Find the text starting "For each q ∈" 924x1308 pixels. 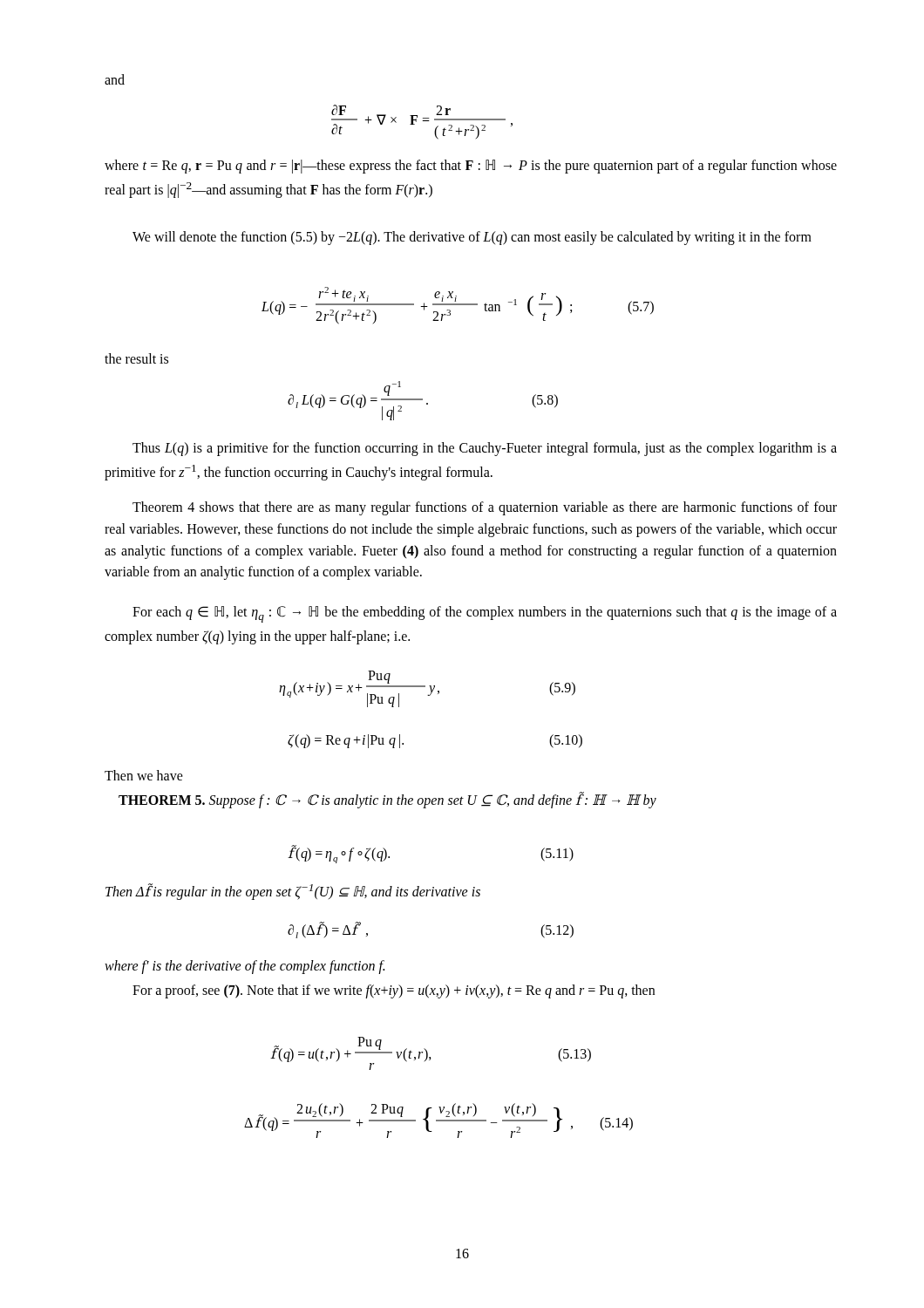(471, 624)
